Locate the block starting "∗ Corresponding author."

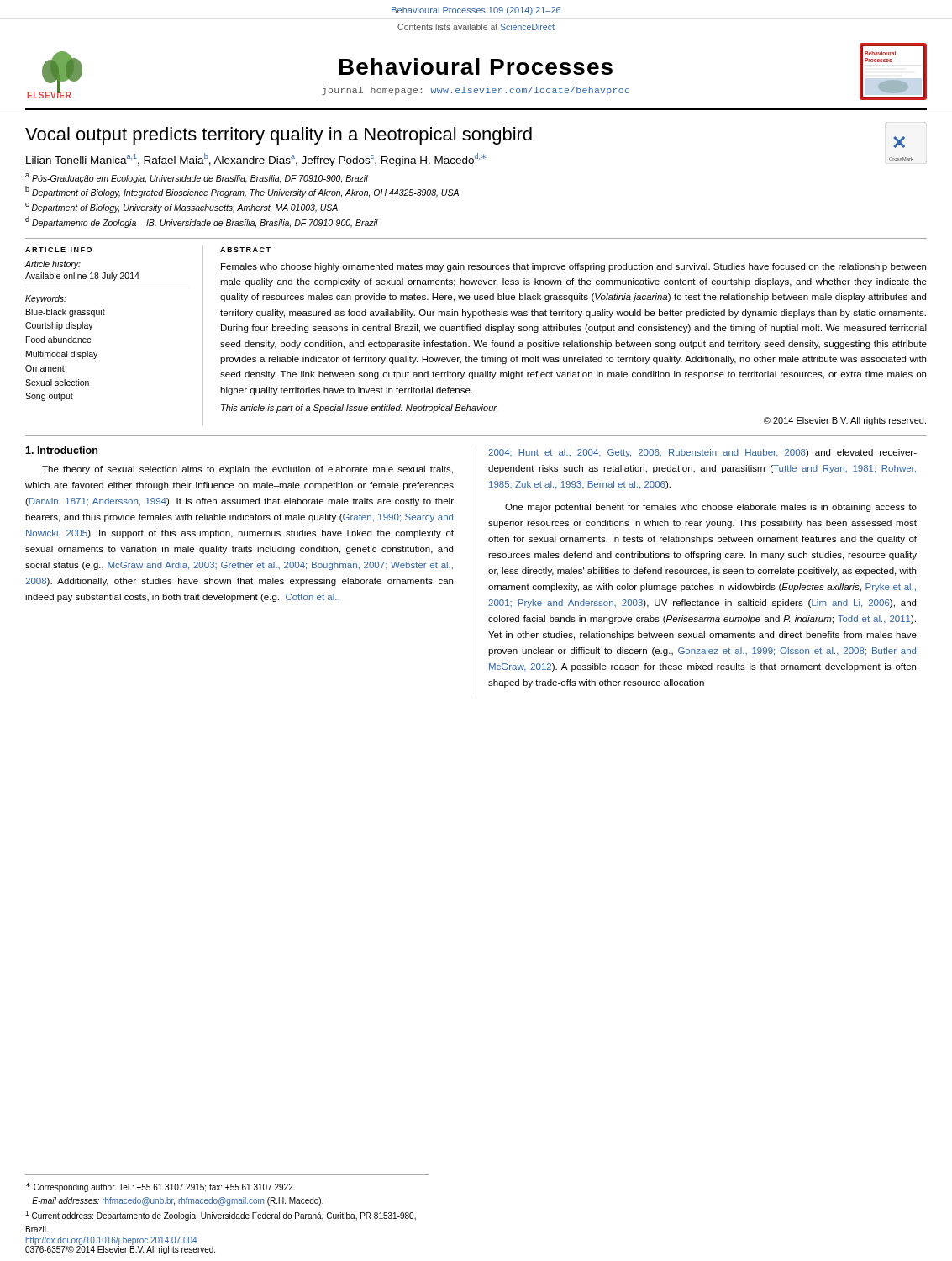click(221, 1207)
